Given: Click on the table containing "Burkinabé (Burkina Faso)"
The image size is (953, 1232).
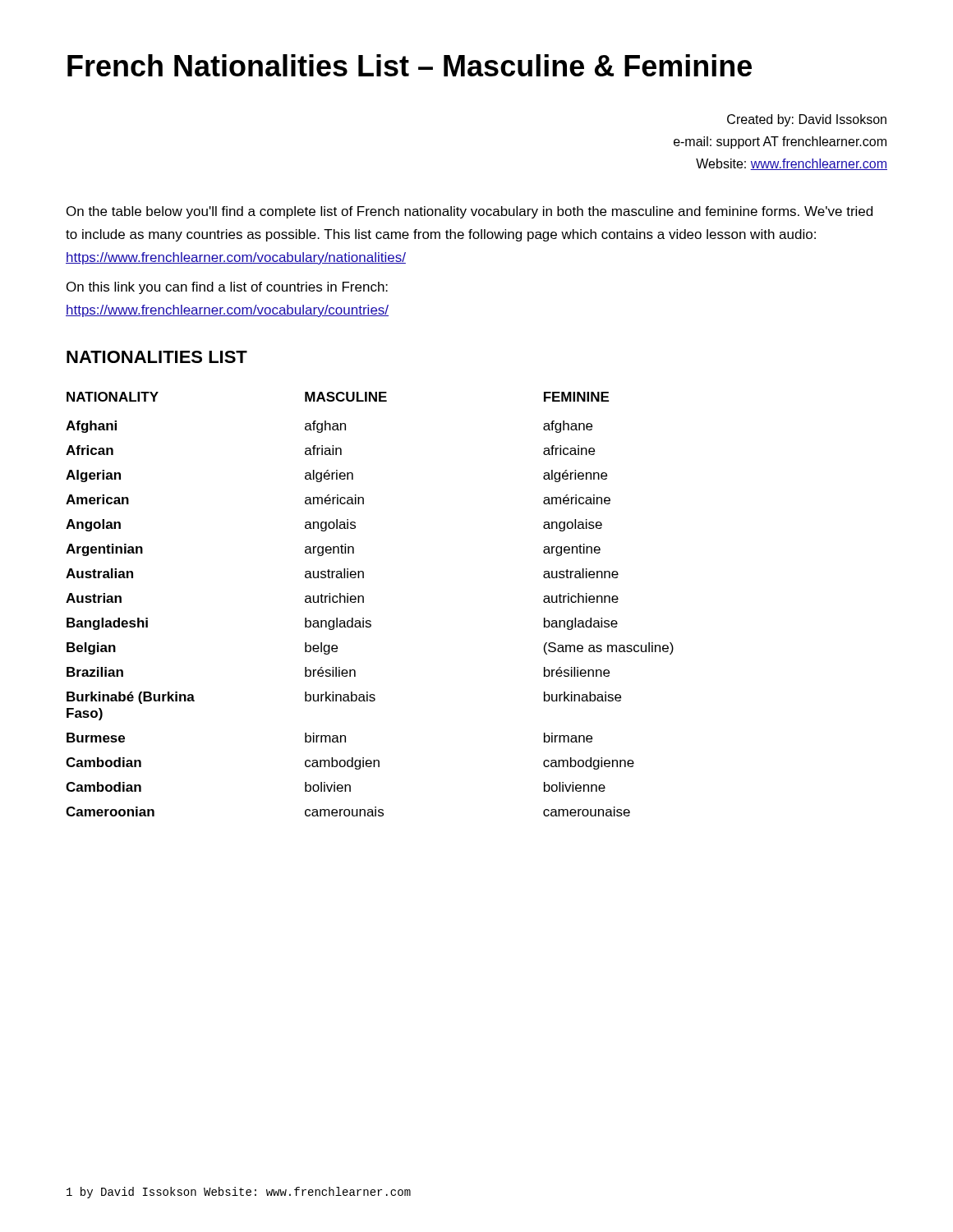Looking at the screenshot, I should 476,604.
